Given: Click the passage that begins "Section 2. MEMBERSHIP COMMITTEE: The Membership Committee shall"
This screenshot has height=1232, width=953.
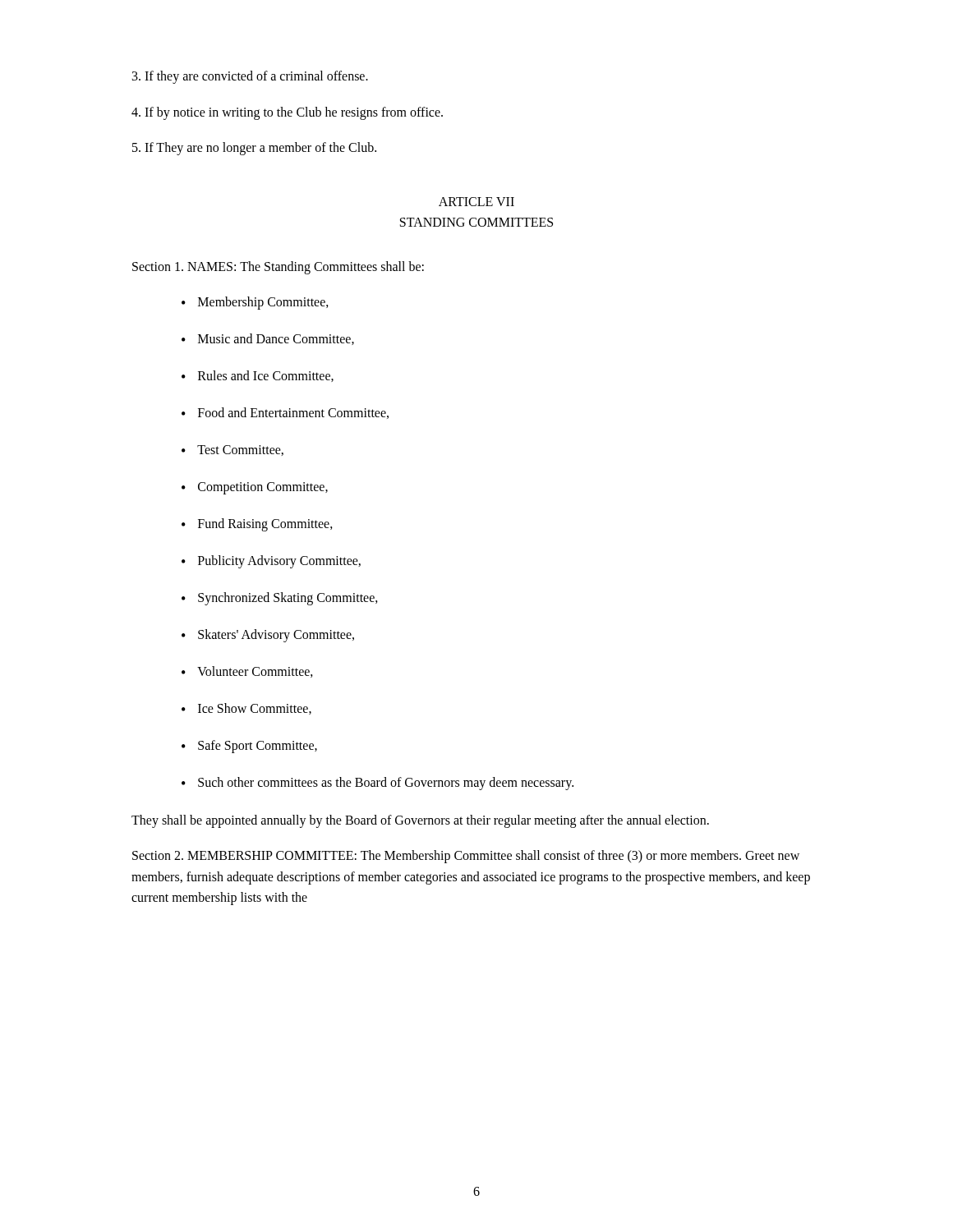Looking at the screenshot, I should pos(471,877).
